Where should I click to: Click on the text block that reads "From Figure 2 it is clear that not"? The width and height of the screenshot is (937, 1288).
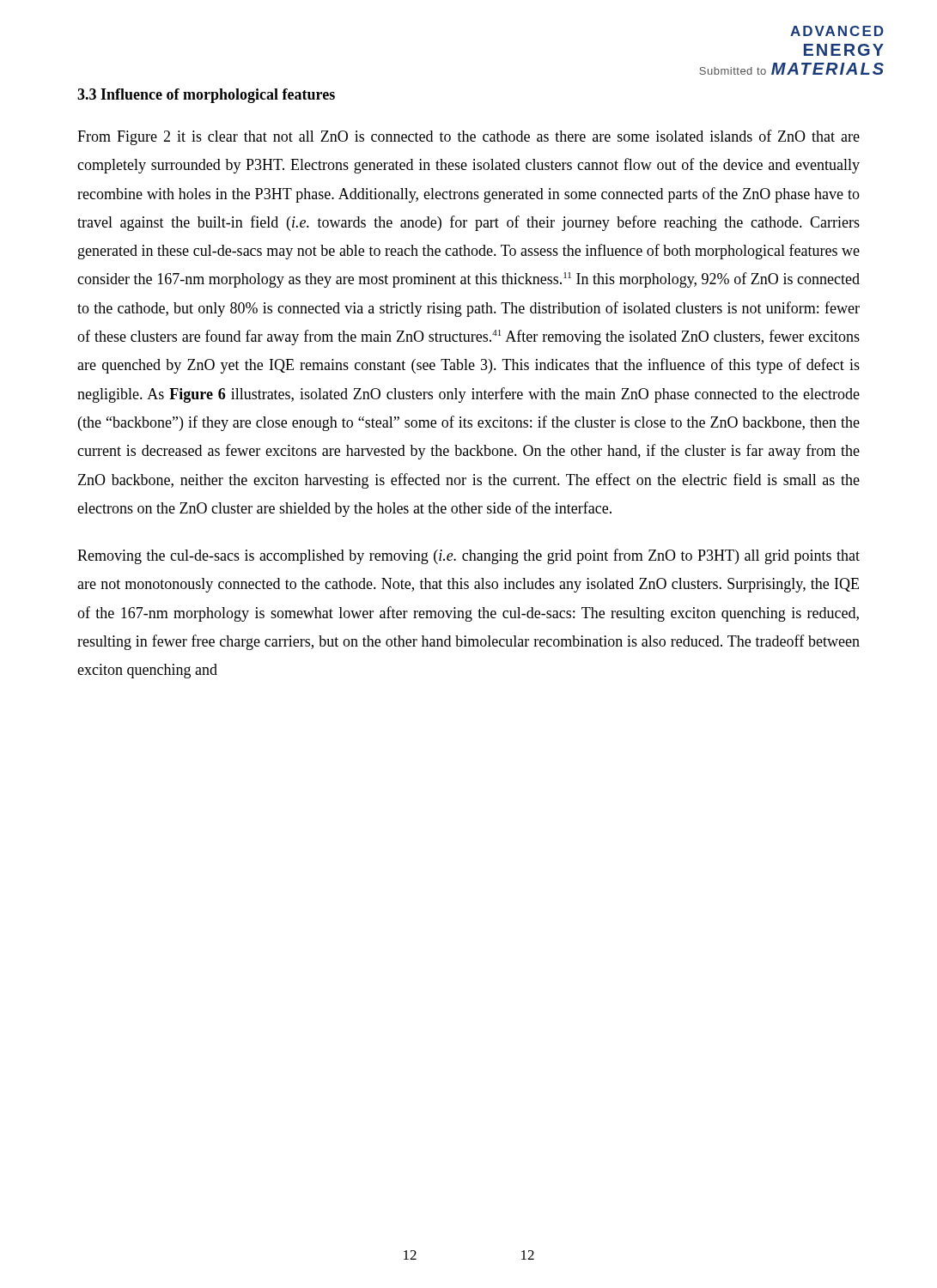468,323
